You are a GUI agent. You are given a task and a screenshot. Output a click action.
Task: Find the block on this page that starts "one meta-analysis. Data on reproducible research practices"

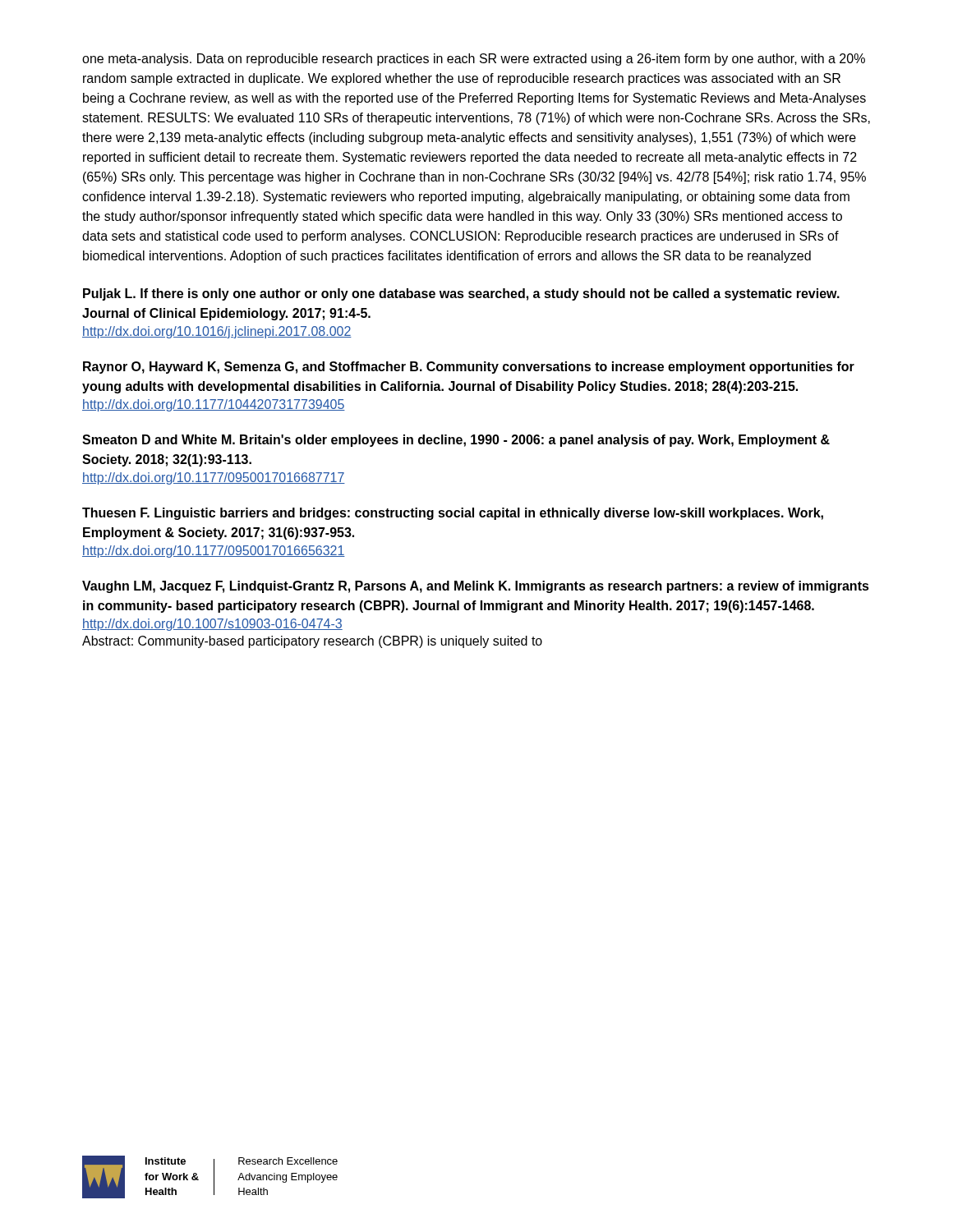(x=476, y=157)
